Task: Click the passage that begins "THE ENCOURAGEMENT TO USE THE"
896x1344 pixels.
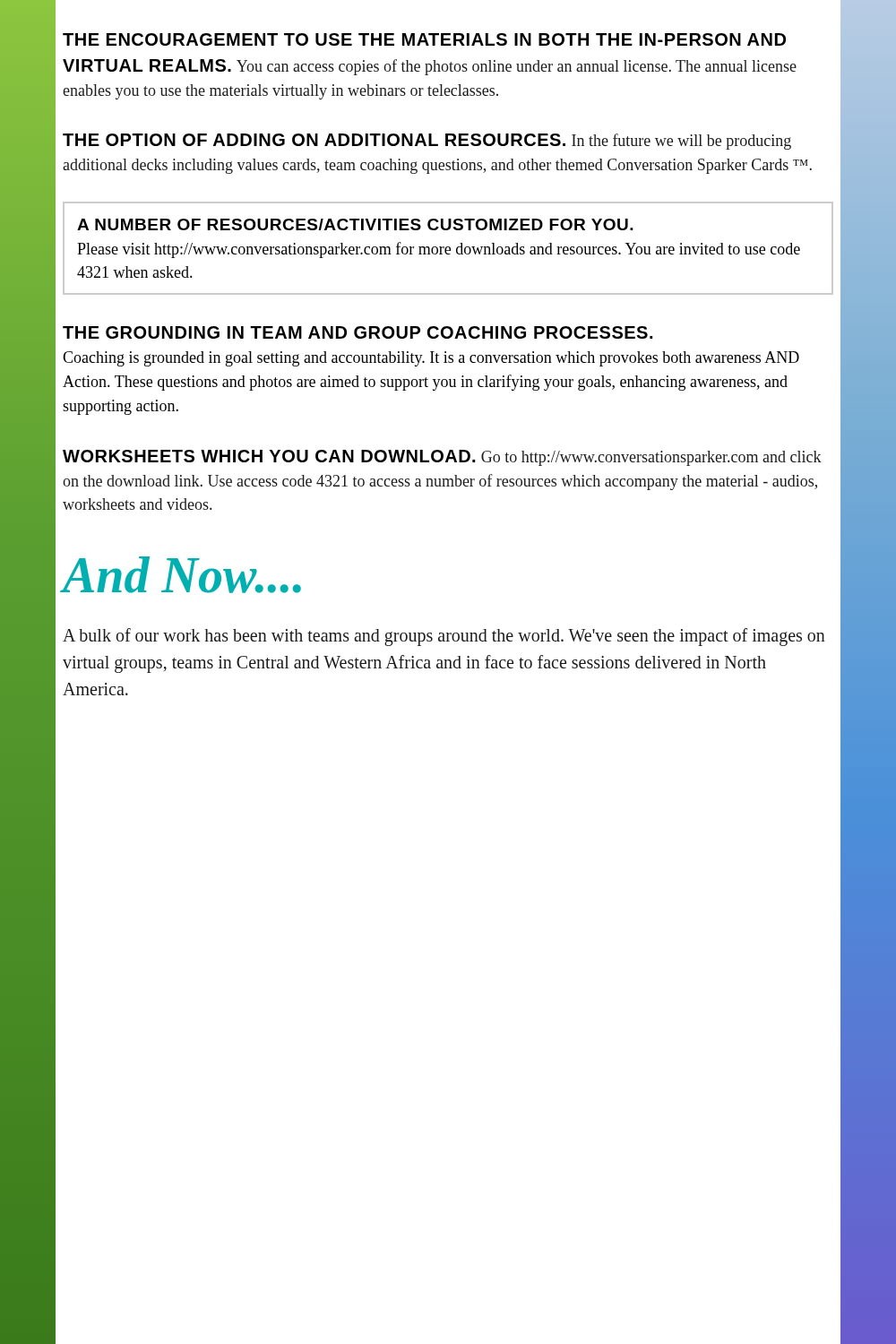Action: coord(430,65)
